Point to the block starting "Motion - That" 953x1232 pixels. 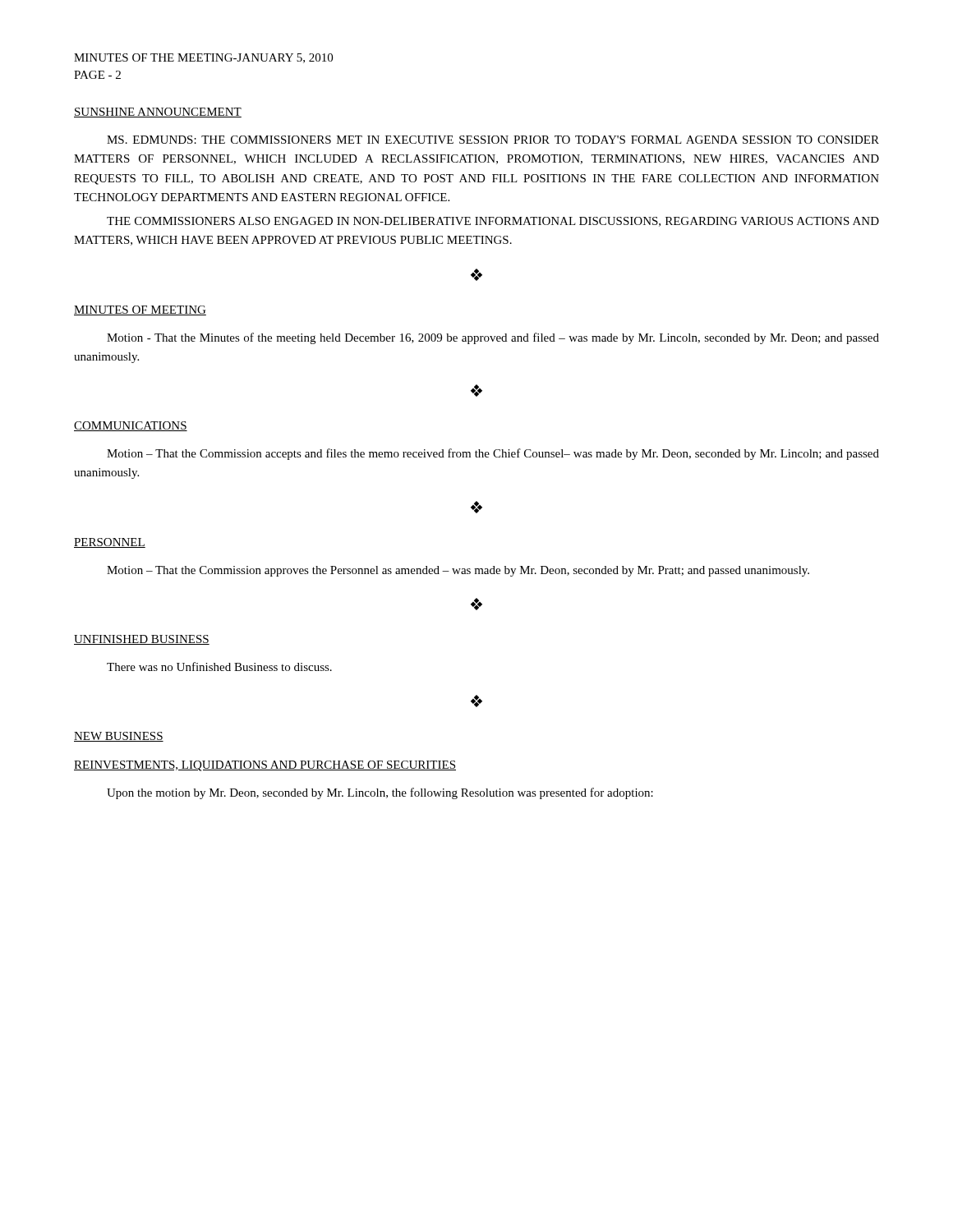[x=476, y=347]
